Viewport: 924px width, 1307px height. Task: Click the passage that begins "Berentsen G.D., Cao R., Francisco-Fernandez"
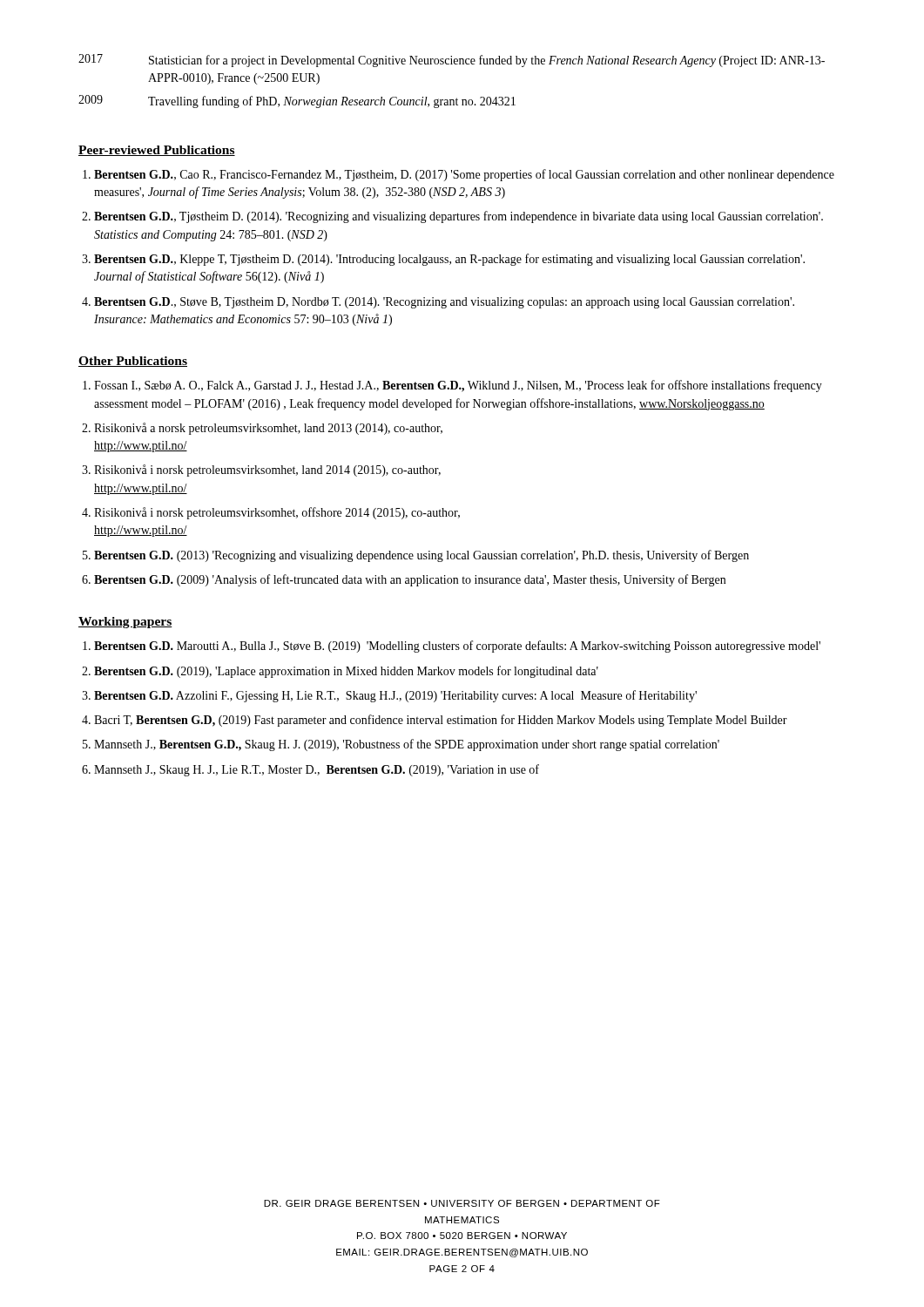click(x=464, y=183)
